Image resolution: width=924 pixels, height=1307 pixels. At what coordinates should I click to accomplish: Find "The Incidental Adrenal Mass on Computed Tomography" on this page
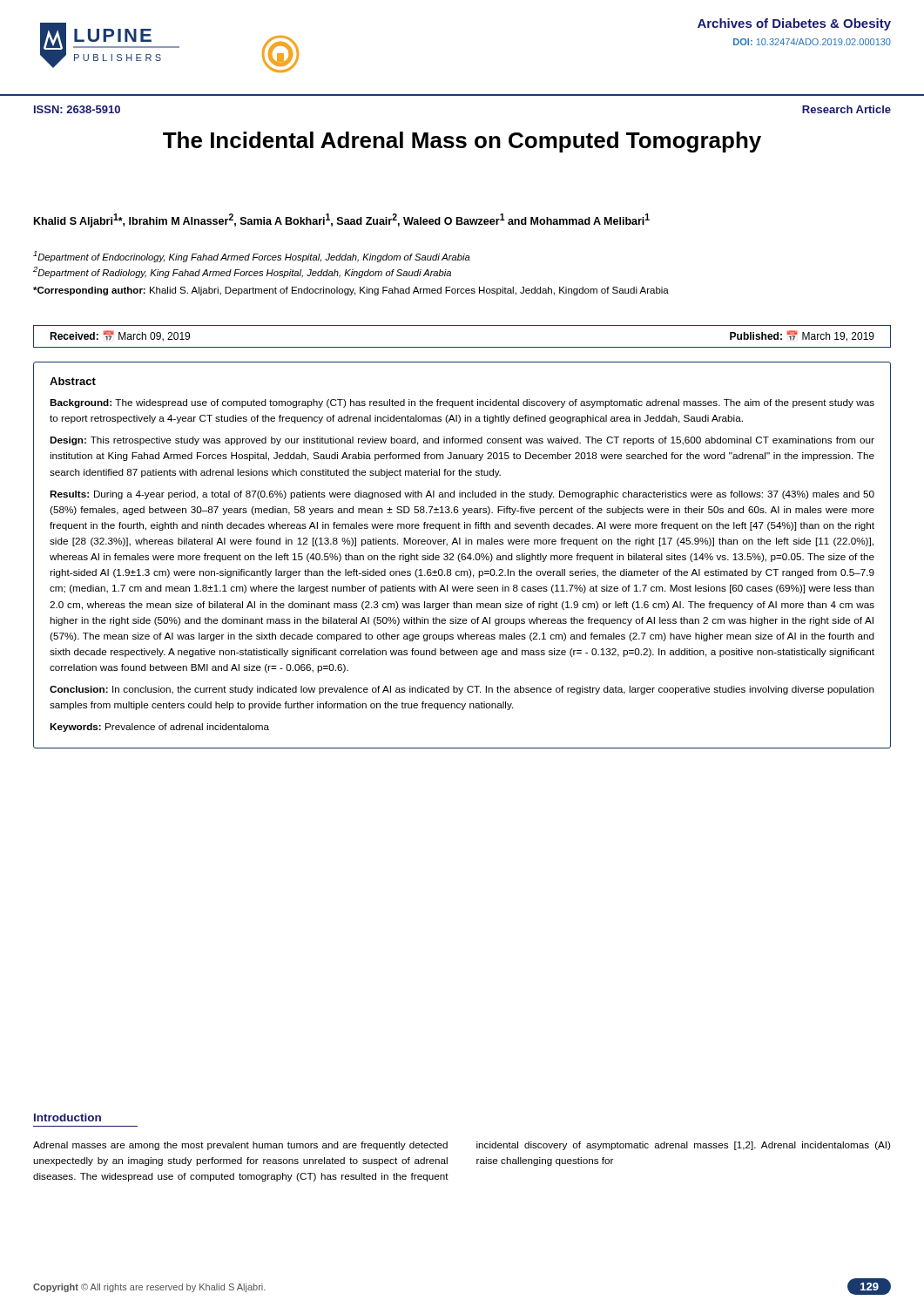point(462,140)
